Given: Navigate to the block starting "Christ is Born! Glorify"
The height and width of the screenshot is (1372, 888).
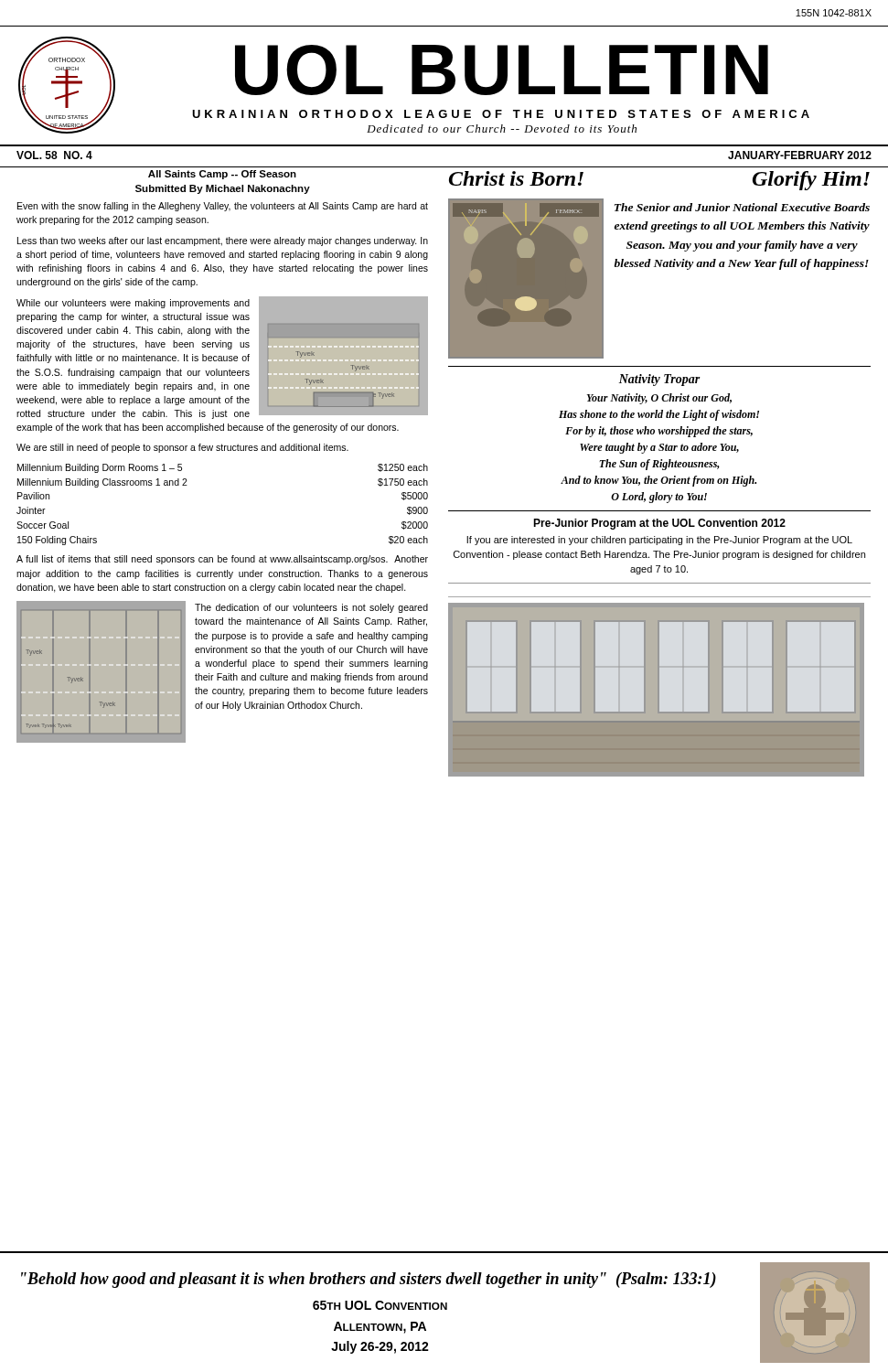Looking at the screenshot, I should pos(517,180).
